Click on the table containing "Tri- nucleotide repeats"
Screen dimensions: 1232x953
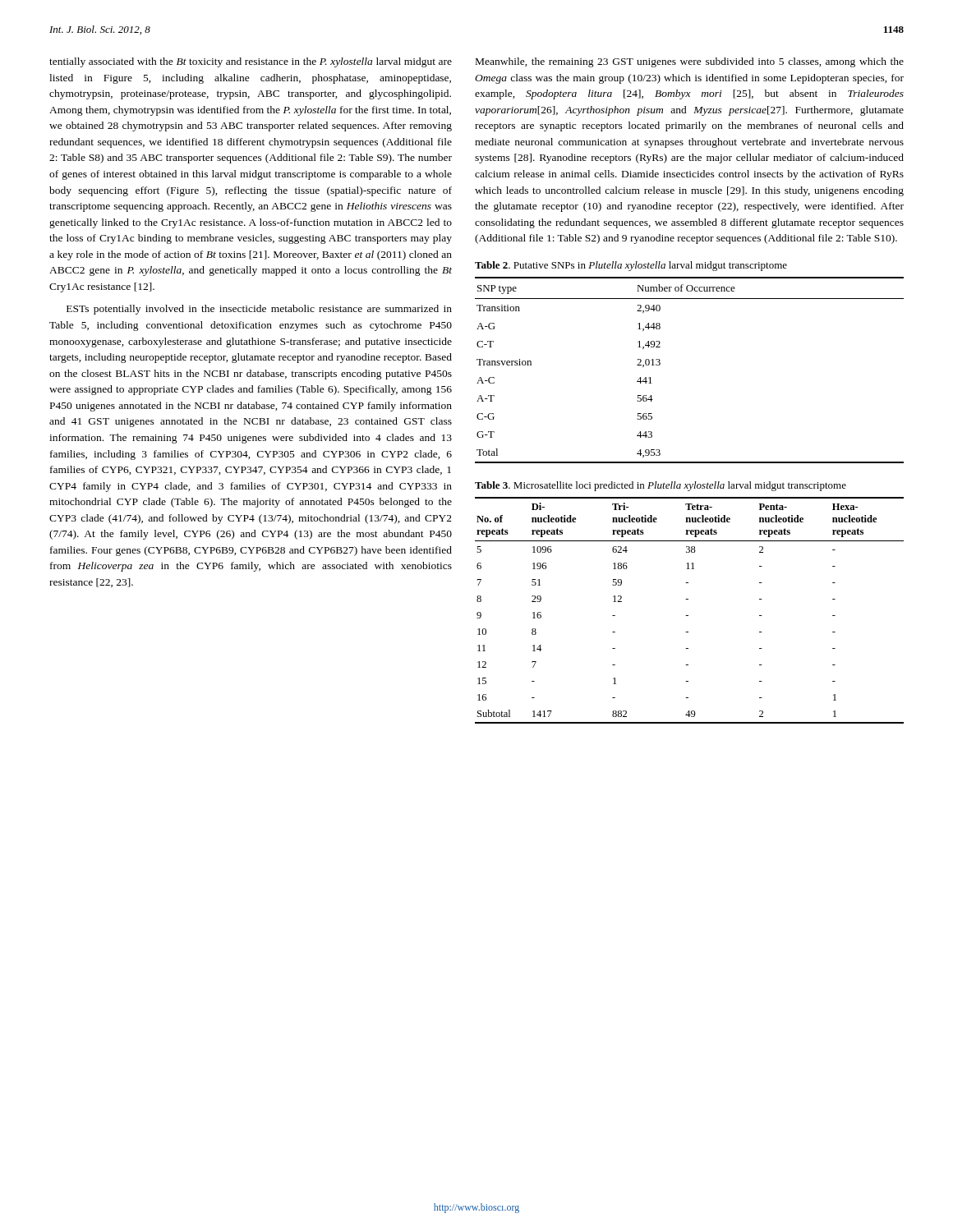(x=689, y=610)
